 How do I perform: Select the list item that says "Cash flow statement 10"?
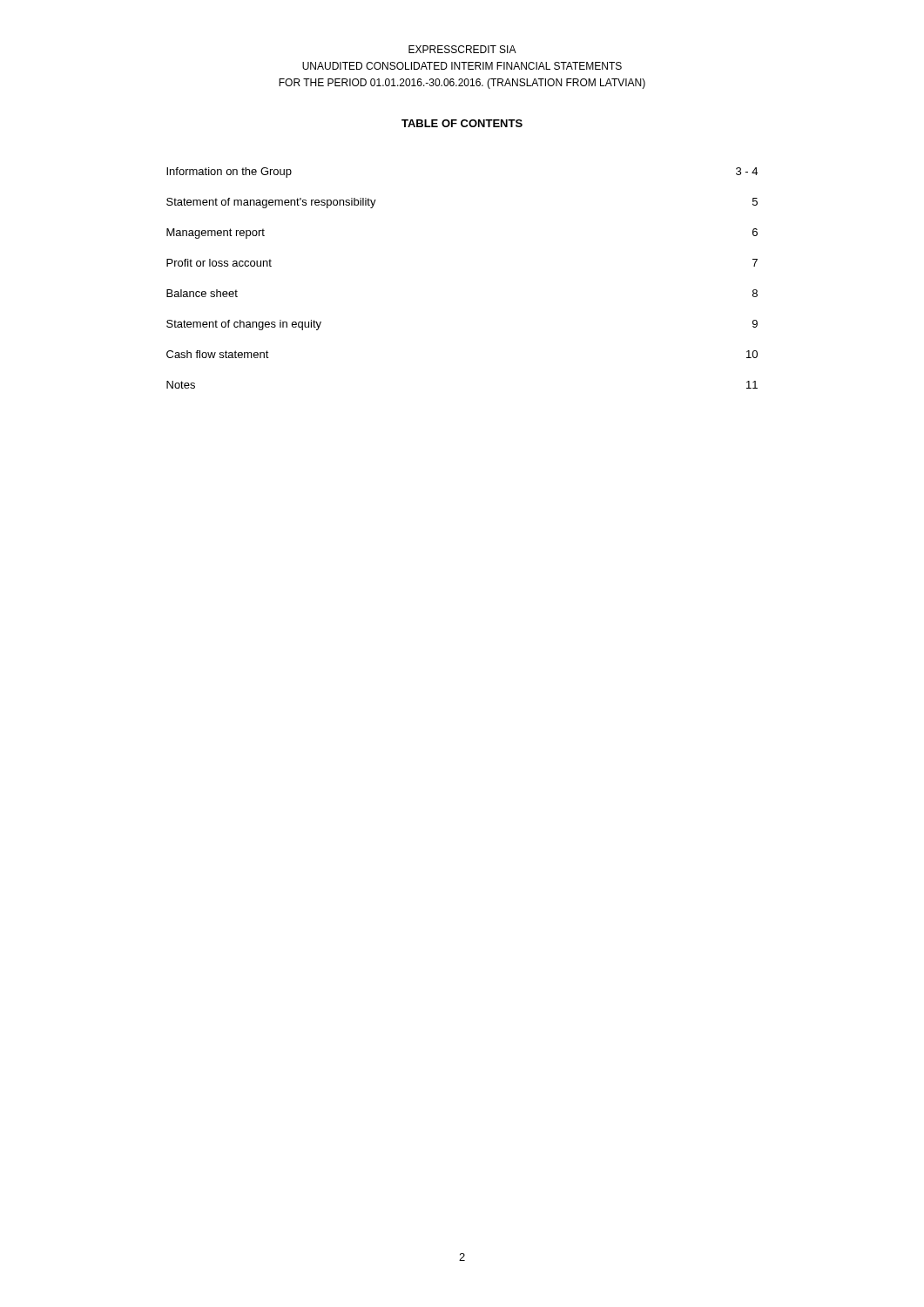221,354
